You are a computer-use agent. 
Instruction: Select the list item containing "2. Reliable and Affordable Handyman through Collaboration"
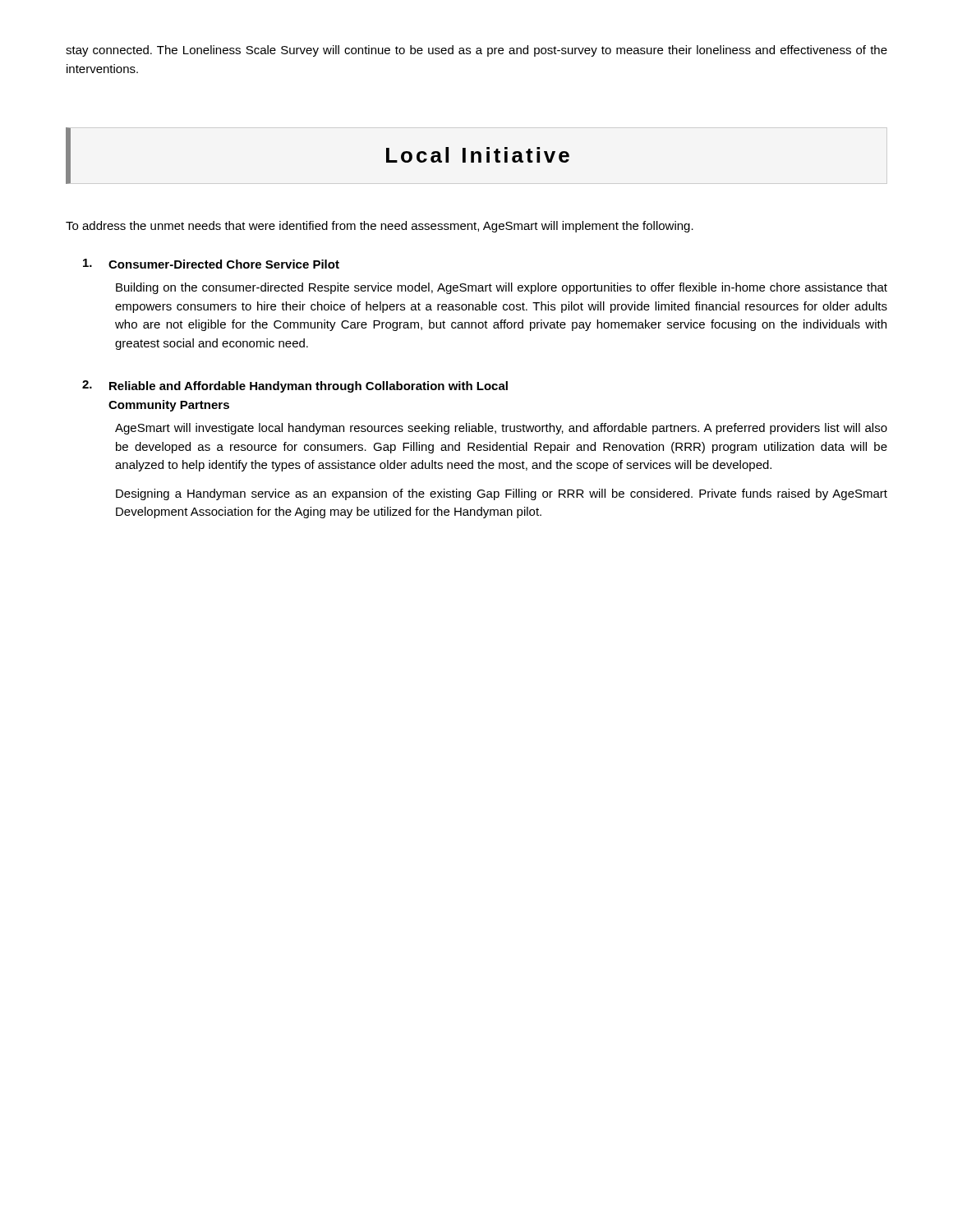476,449
